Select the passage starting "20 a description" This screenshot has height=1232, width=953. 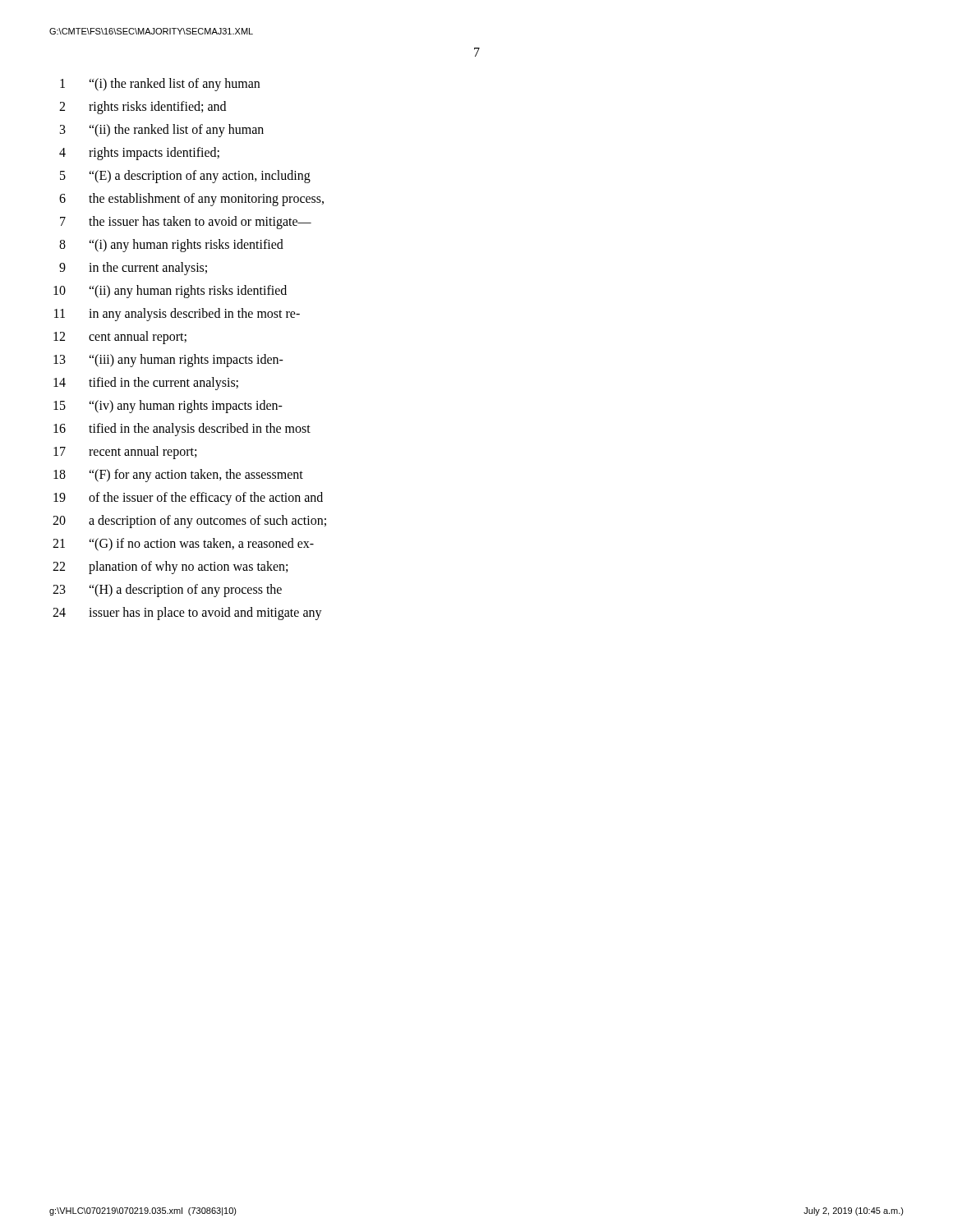pos(189,522)
